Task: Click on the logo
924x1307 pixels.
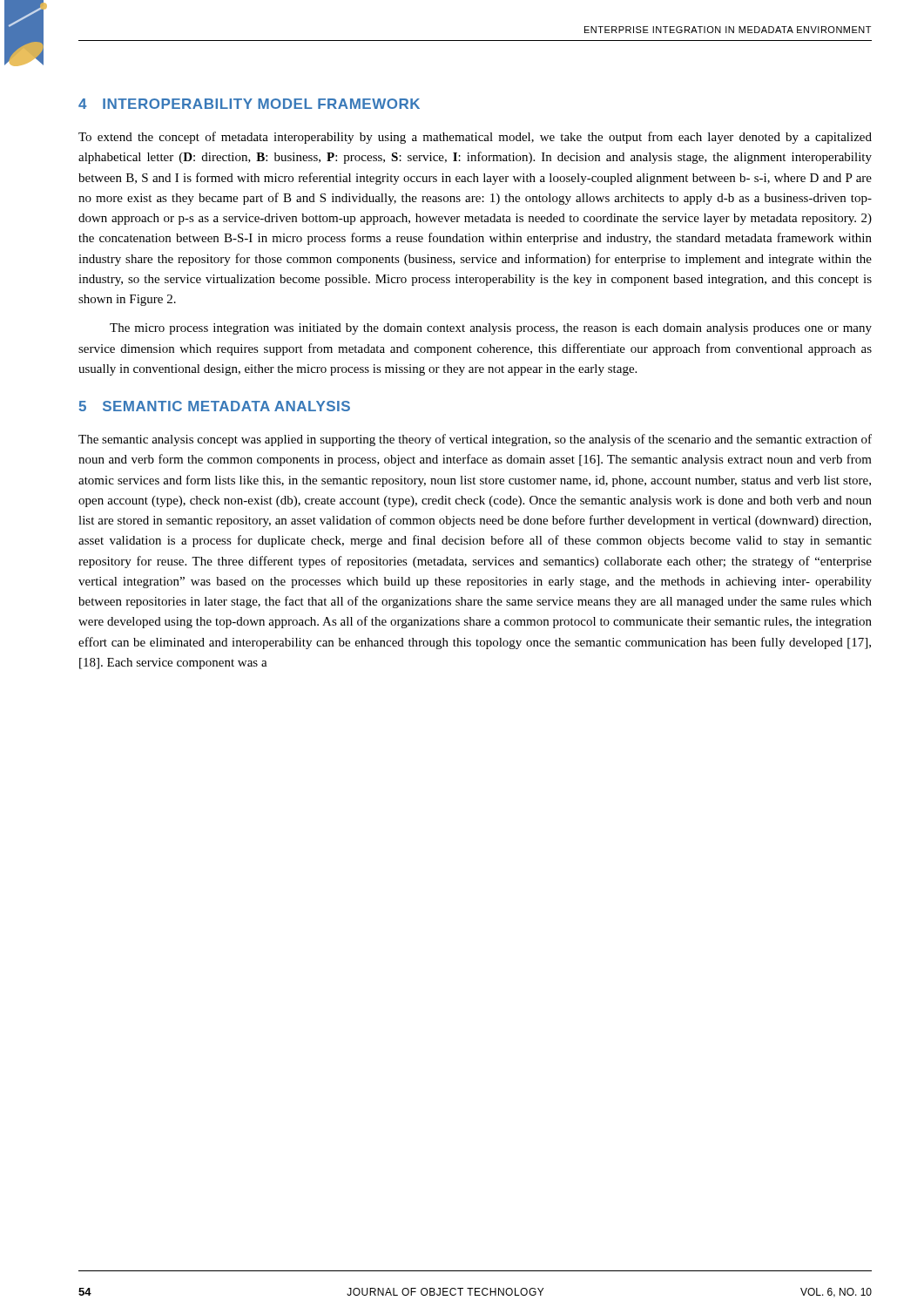Action: point(35,39)
